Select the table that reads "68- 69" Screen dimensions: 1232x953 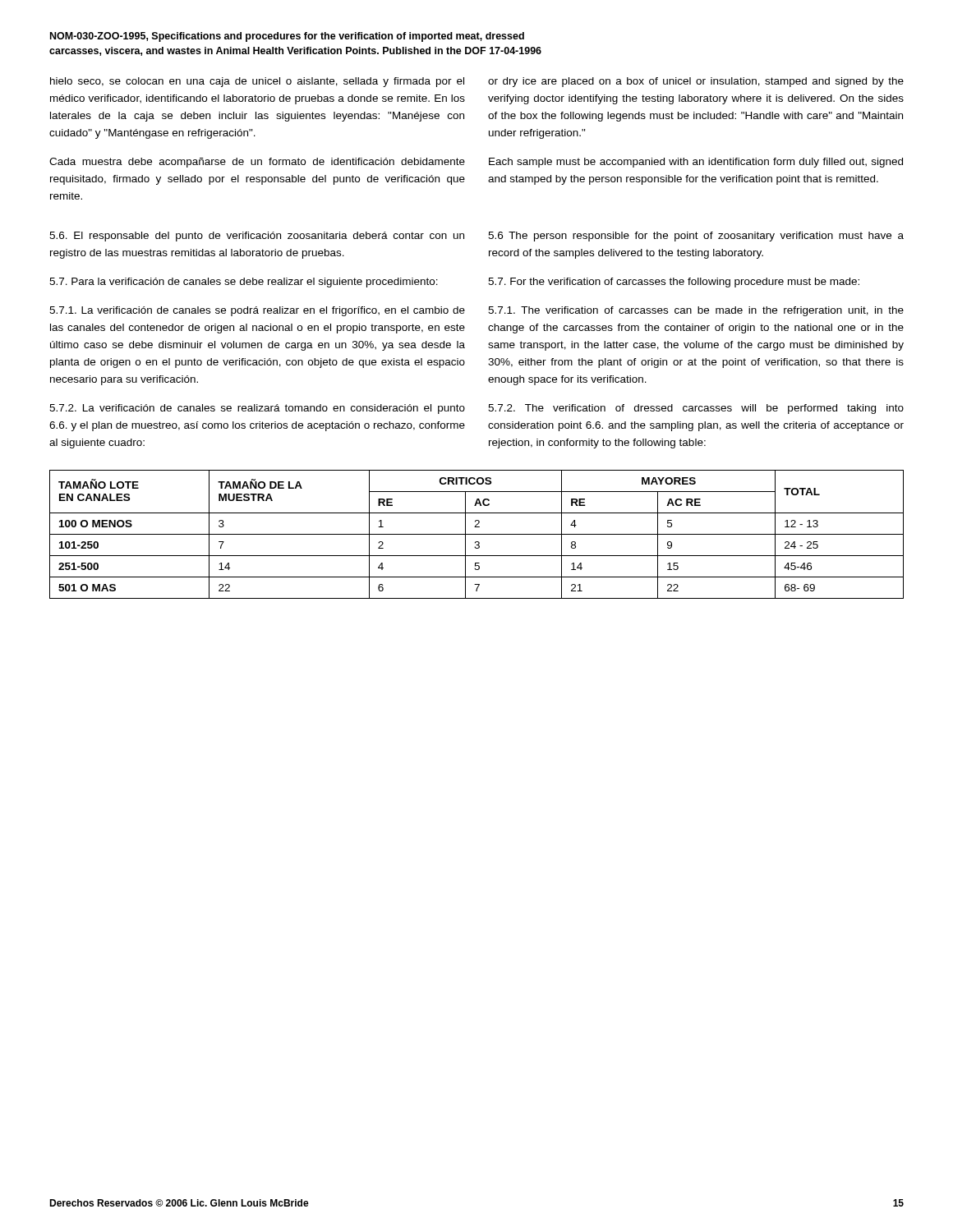coord(476,534)
